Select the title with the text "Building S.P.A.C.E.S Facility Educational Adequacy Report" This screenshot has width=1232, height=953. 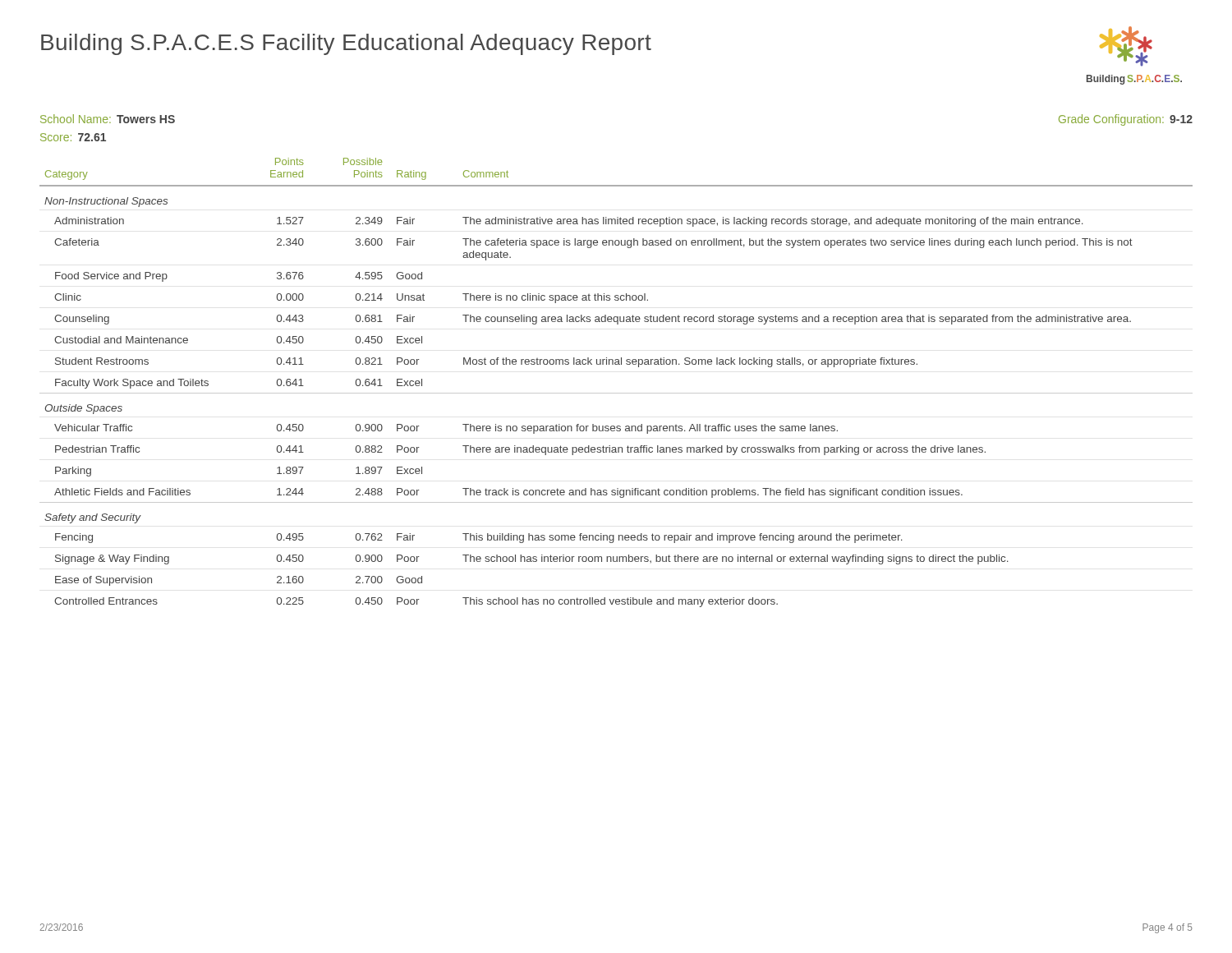coord(345,42)
